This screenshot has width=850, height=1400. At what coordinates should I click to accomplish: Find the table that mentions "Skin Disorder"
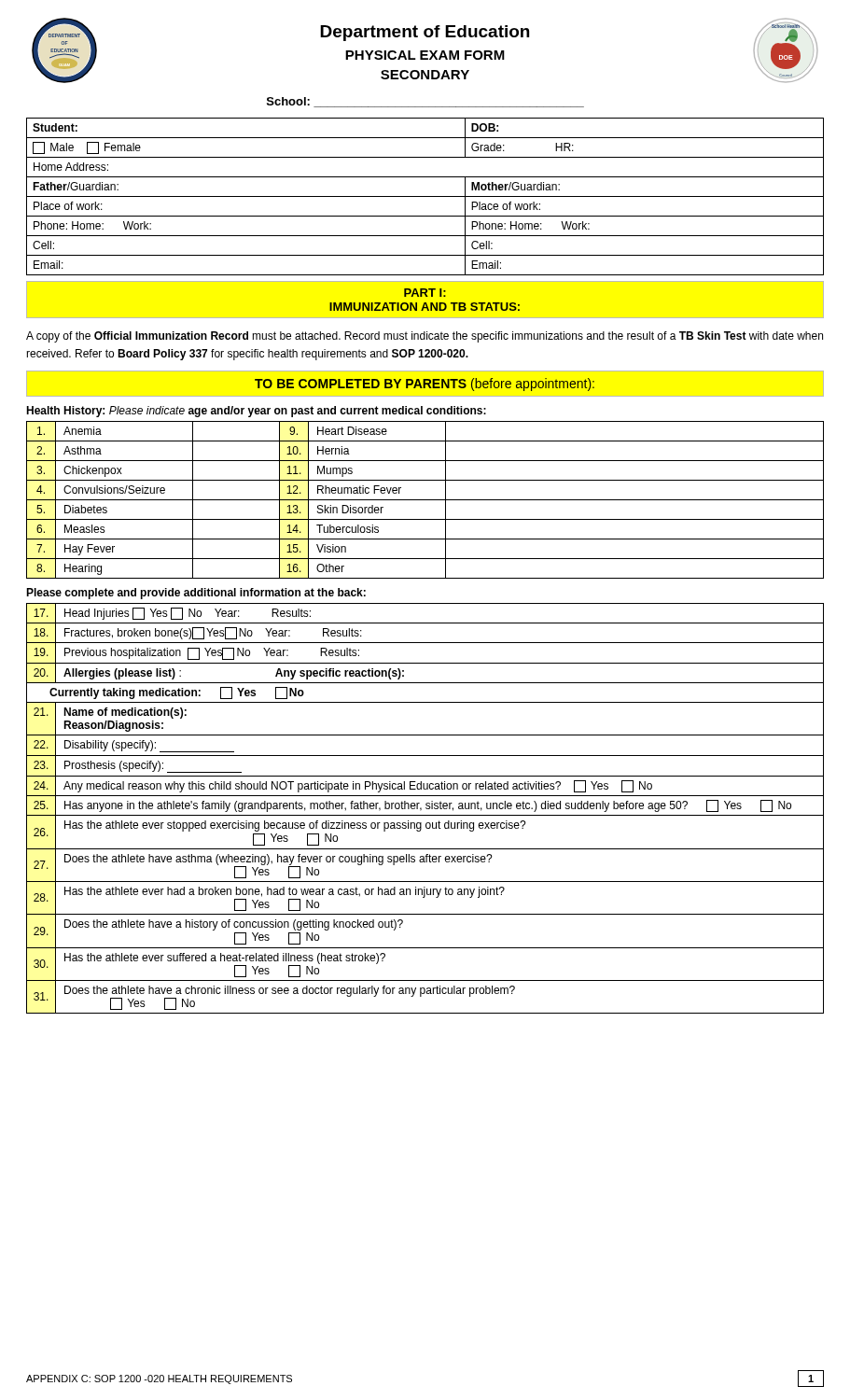[x=425, y=499]
